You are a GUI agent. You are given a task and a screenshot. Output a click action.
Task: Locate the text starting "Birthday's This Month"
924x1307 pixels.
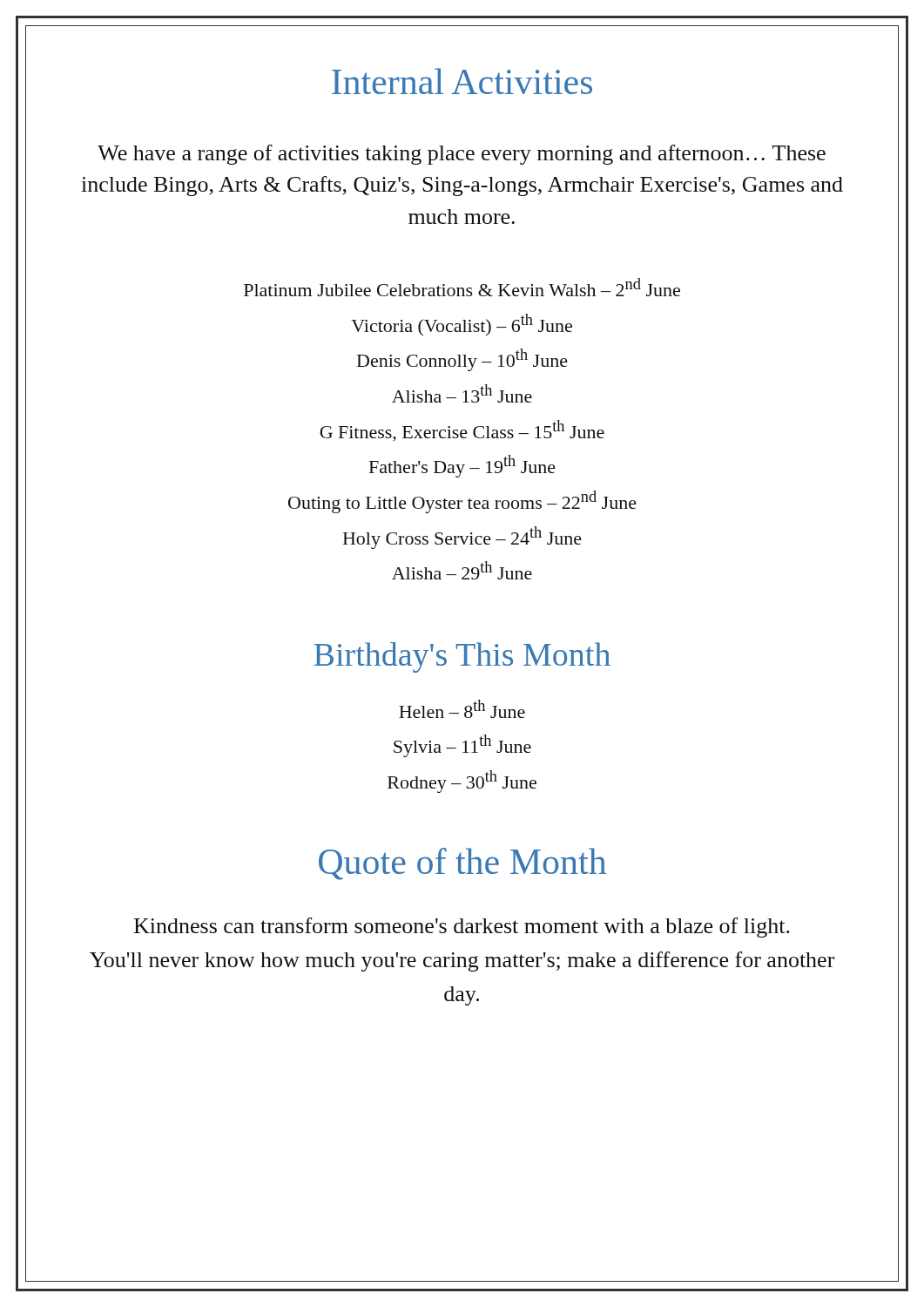tap(462, 654)
